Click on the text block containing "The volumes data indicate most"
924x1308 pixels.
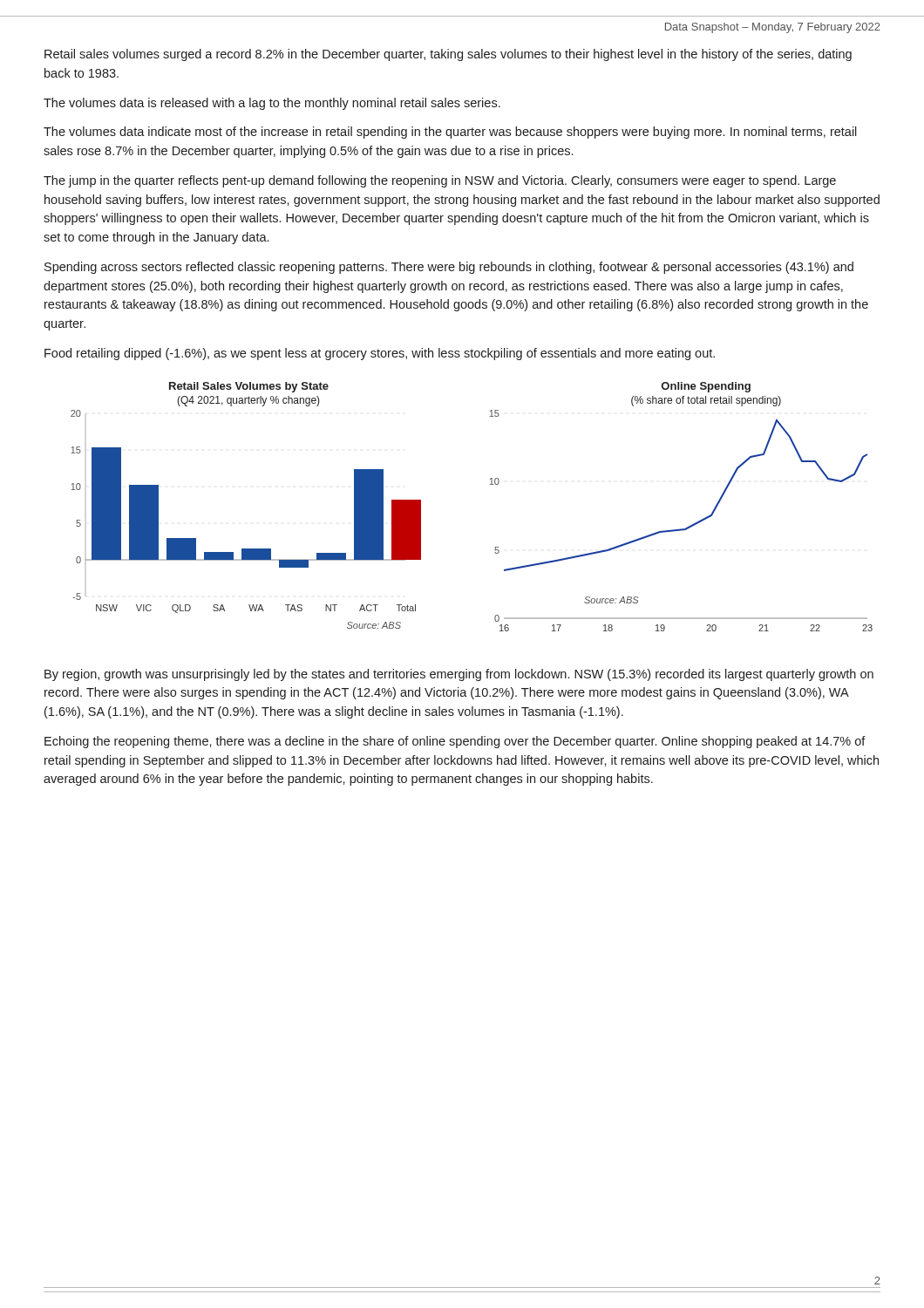tap(450, 141)
